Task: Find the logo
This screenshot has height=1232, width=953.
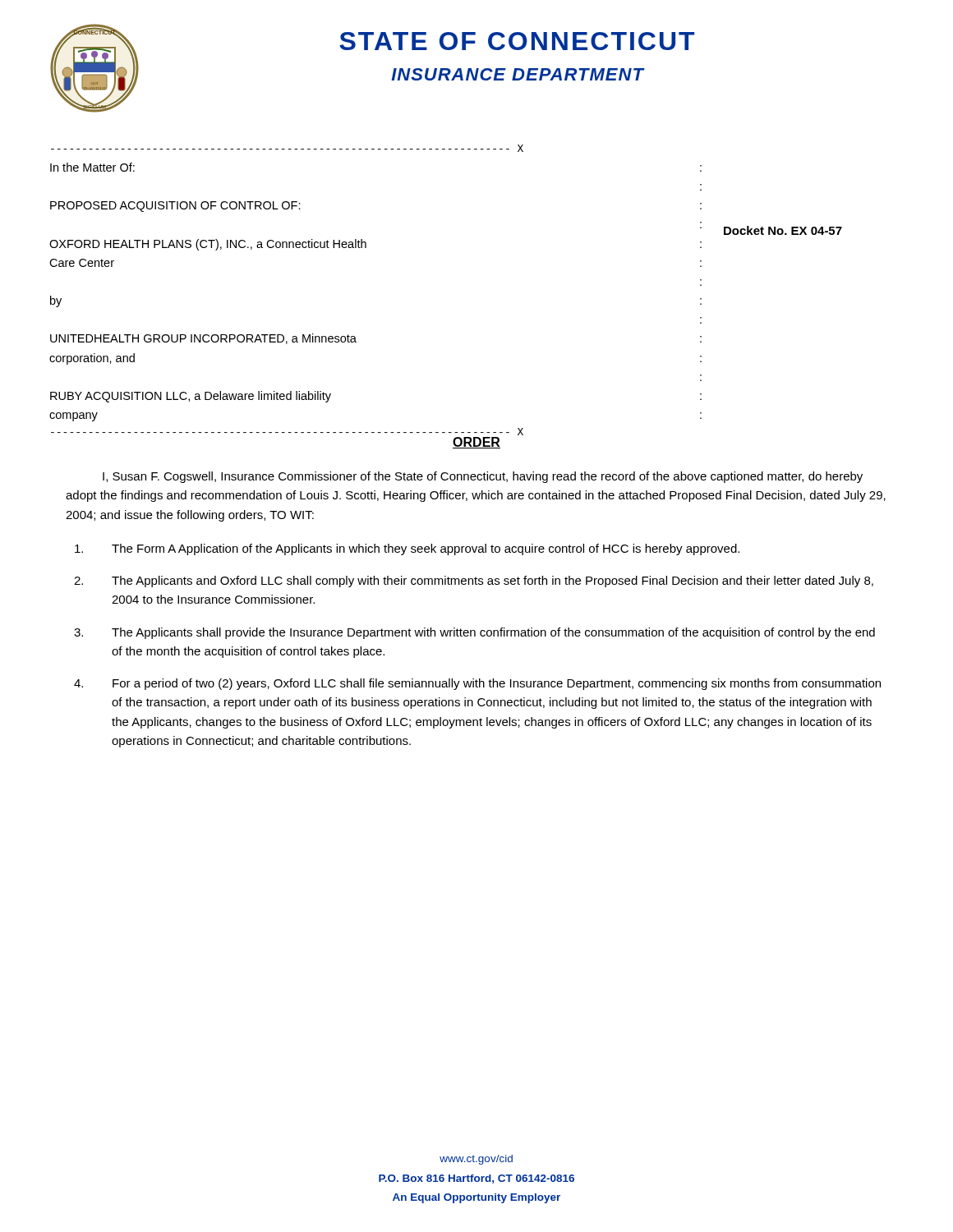Action: [94, 68]
